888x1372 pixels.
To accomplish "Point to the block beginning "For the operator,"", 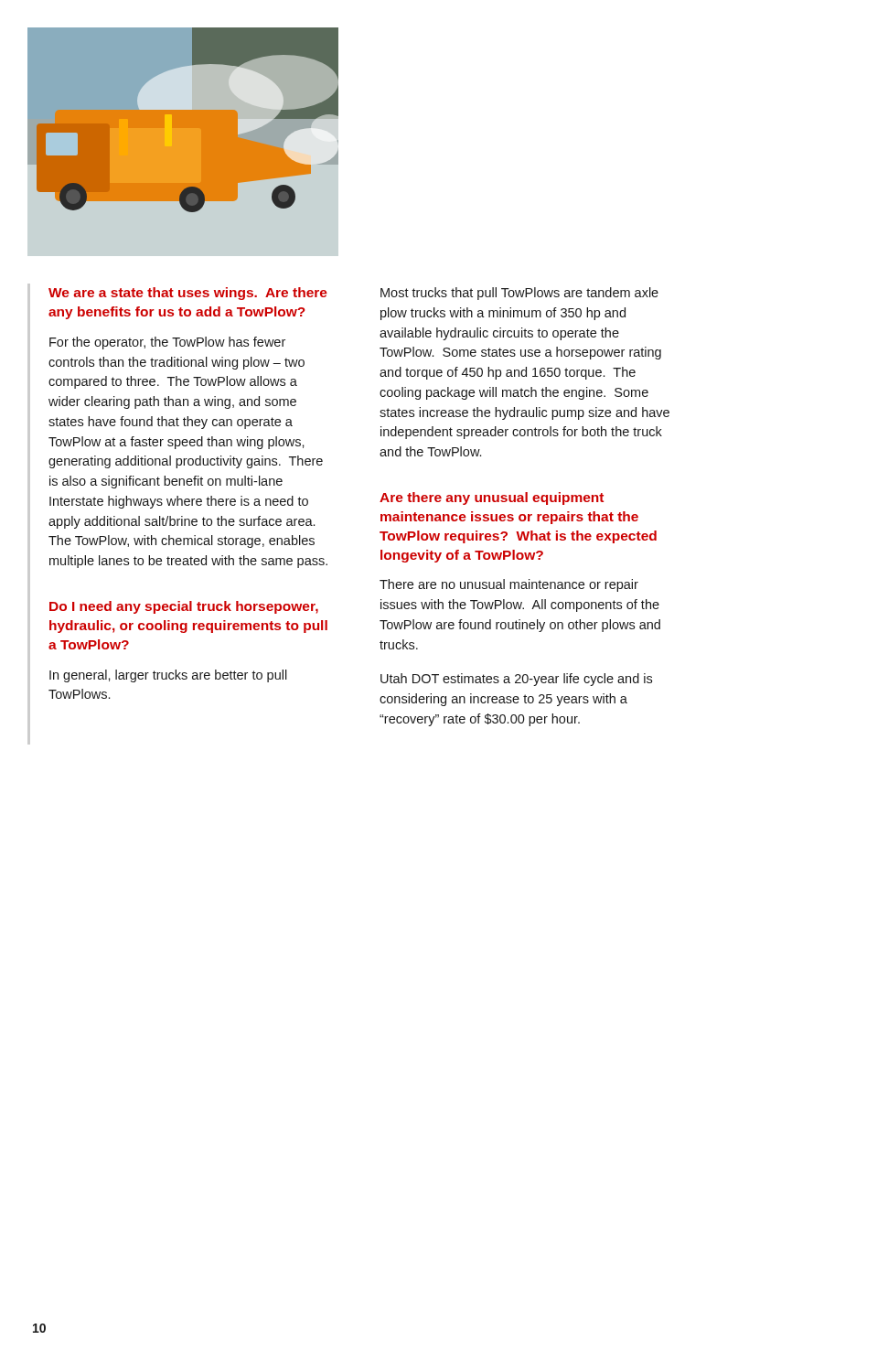I will [x=189, y=452].
